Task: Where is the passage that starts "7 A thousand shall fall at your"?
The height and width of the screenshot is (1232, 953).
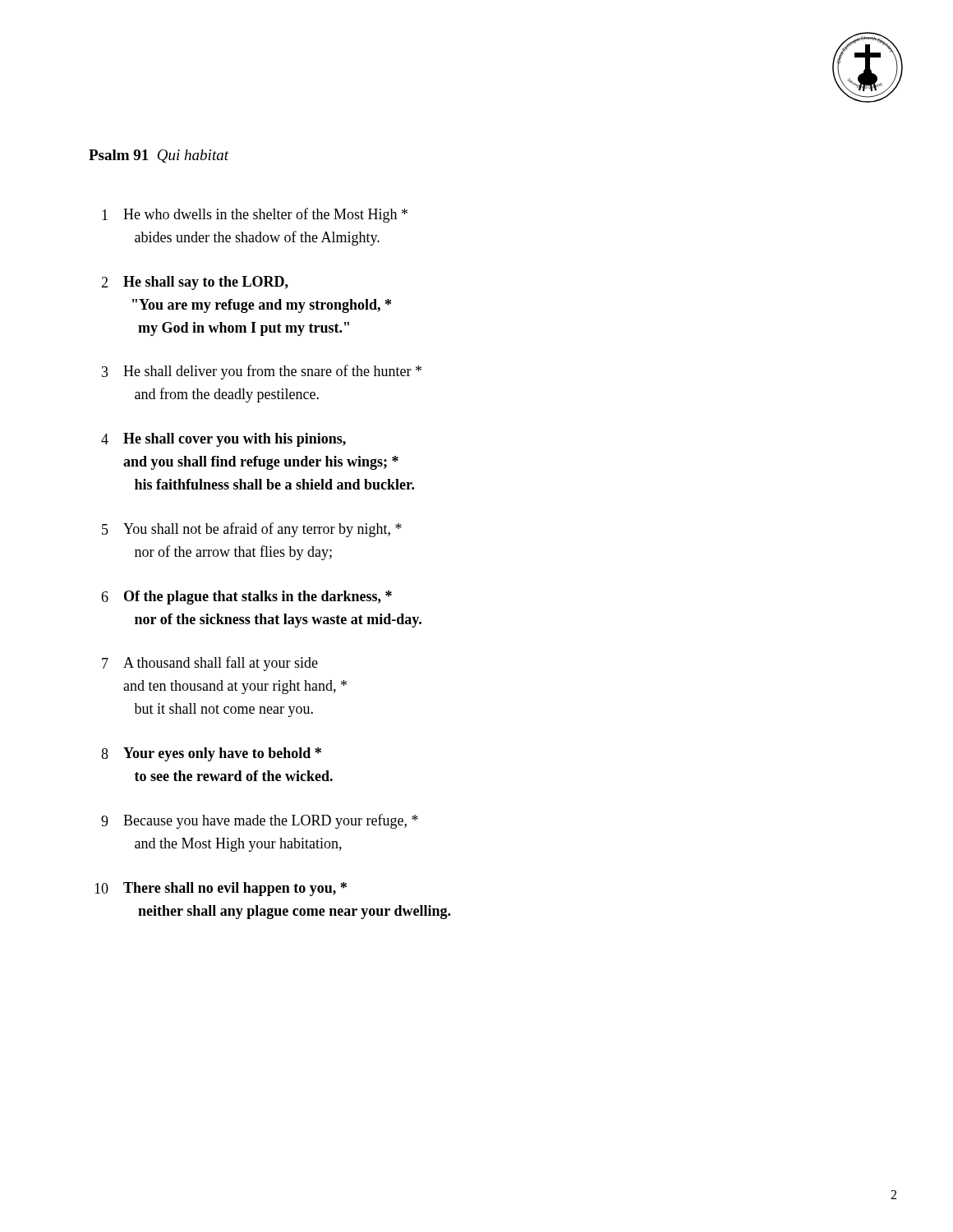Action: (x=207, y=687)
